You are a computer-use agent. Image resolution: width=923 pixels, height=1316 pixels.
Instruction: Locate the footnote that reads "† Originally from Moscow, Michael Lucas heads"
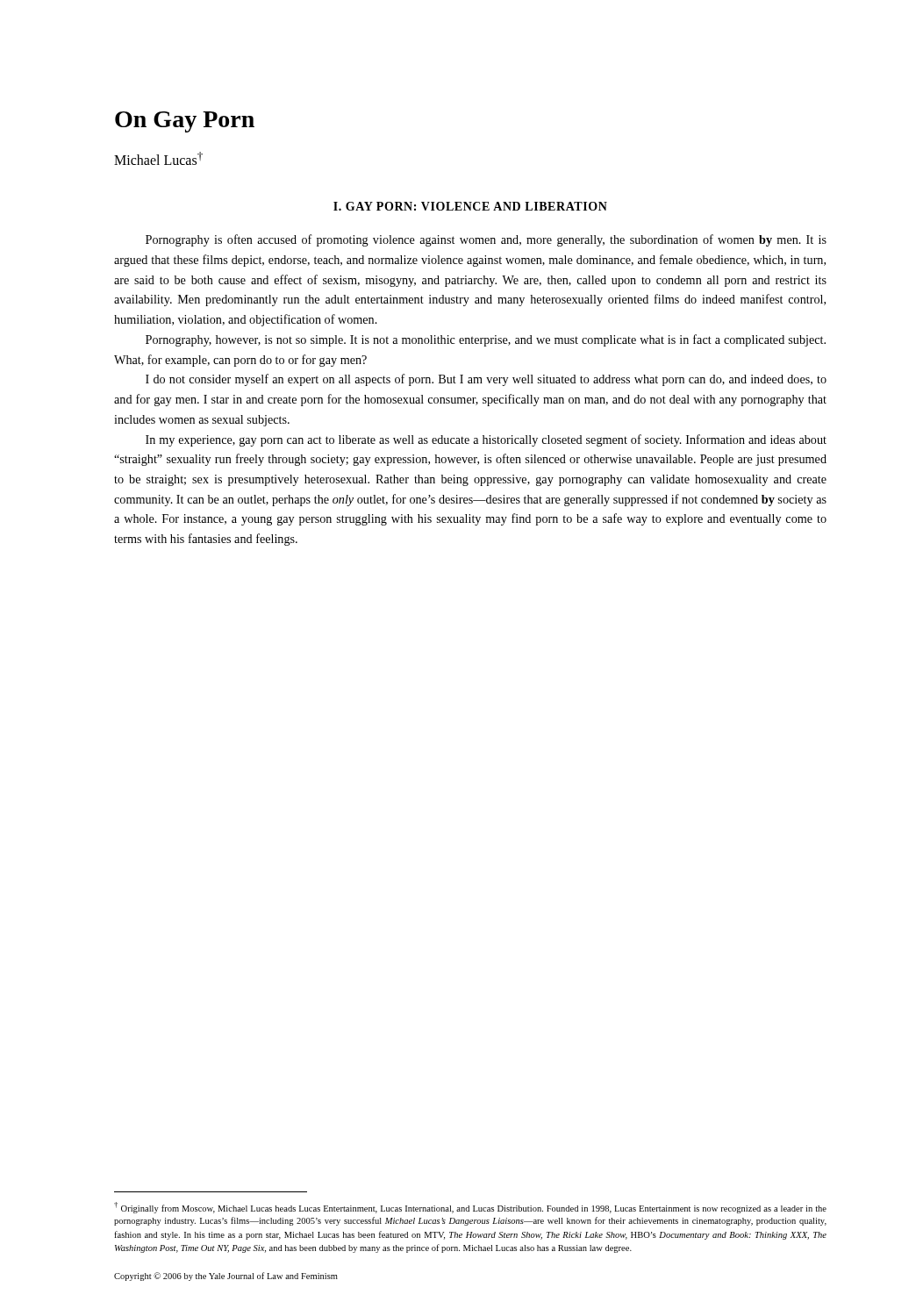pos(470,1226)
